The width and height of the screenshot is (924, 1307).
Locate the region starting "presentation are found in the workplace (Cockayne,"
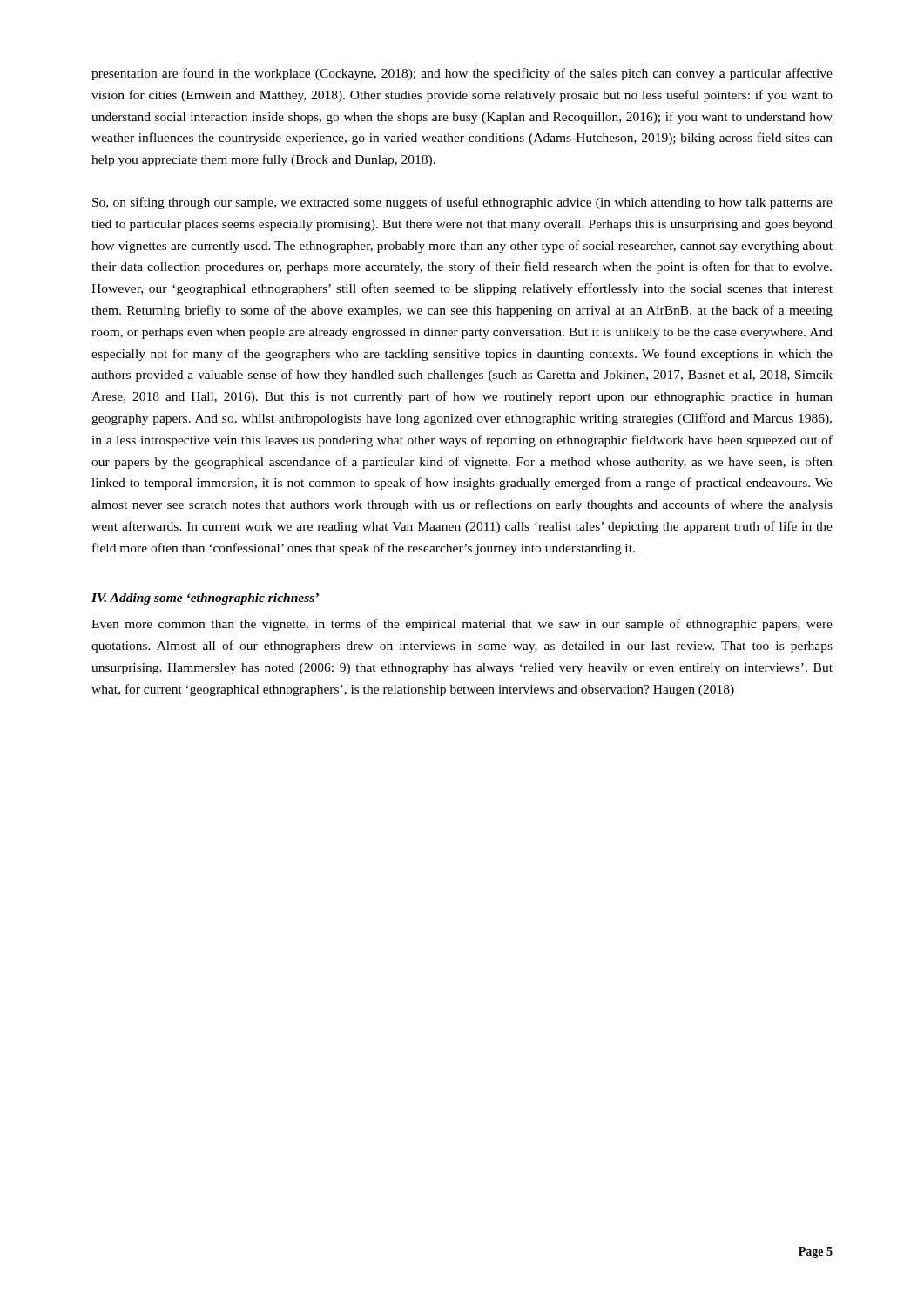(462, 116)
